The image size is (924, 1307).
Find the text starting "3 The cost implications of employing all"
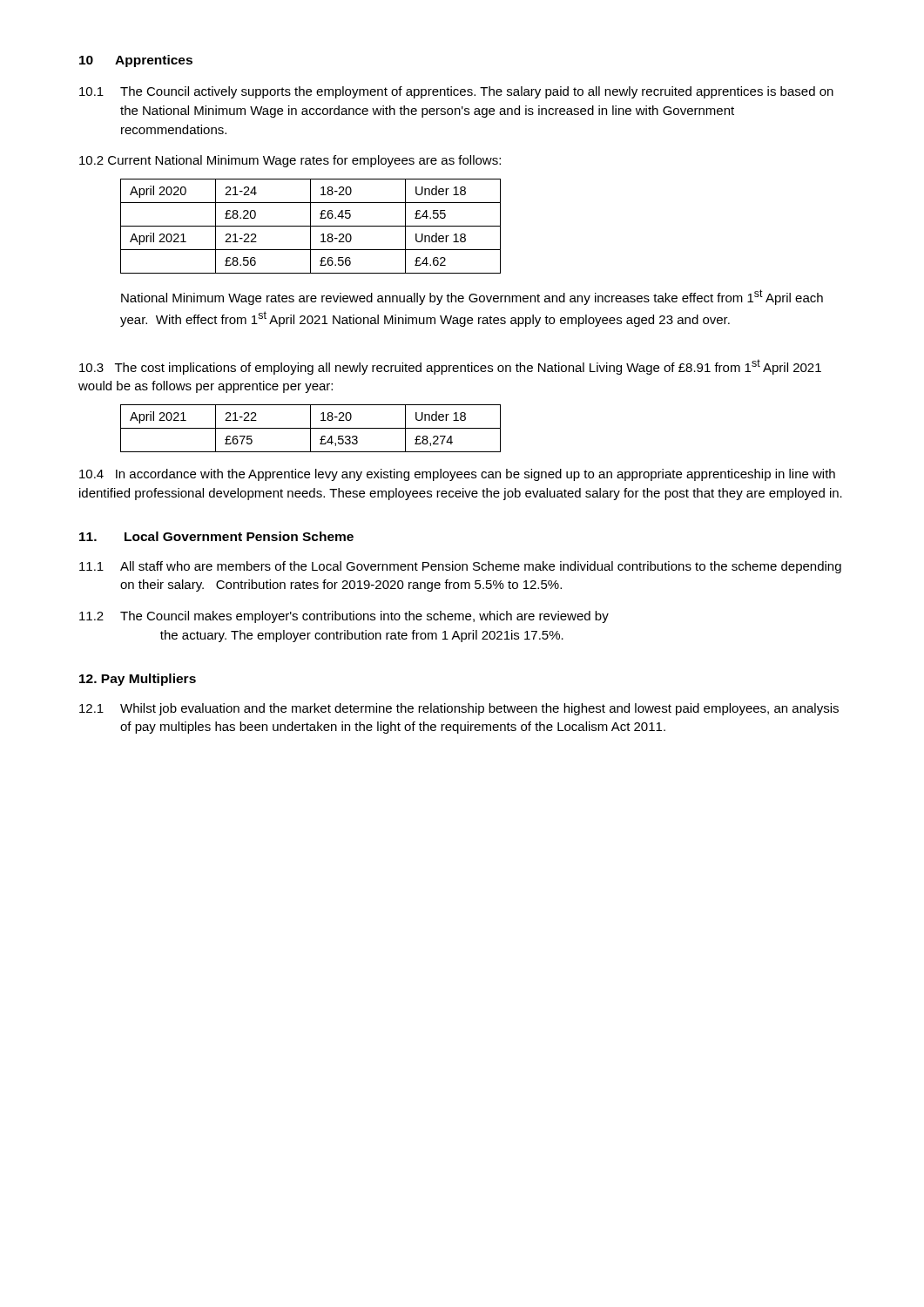click(450, 375)
